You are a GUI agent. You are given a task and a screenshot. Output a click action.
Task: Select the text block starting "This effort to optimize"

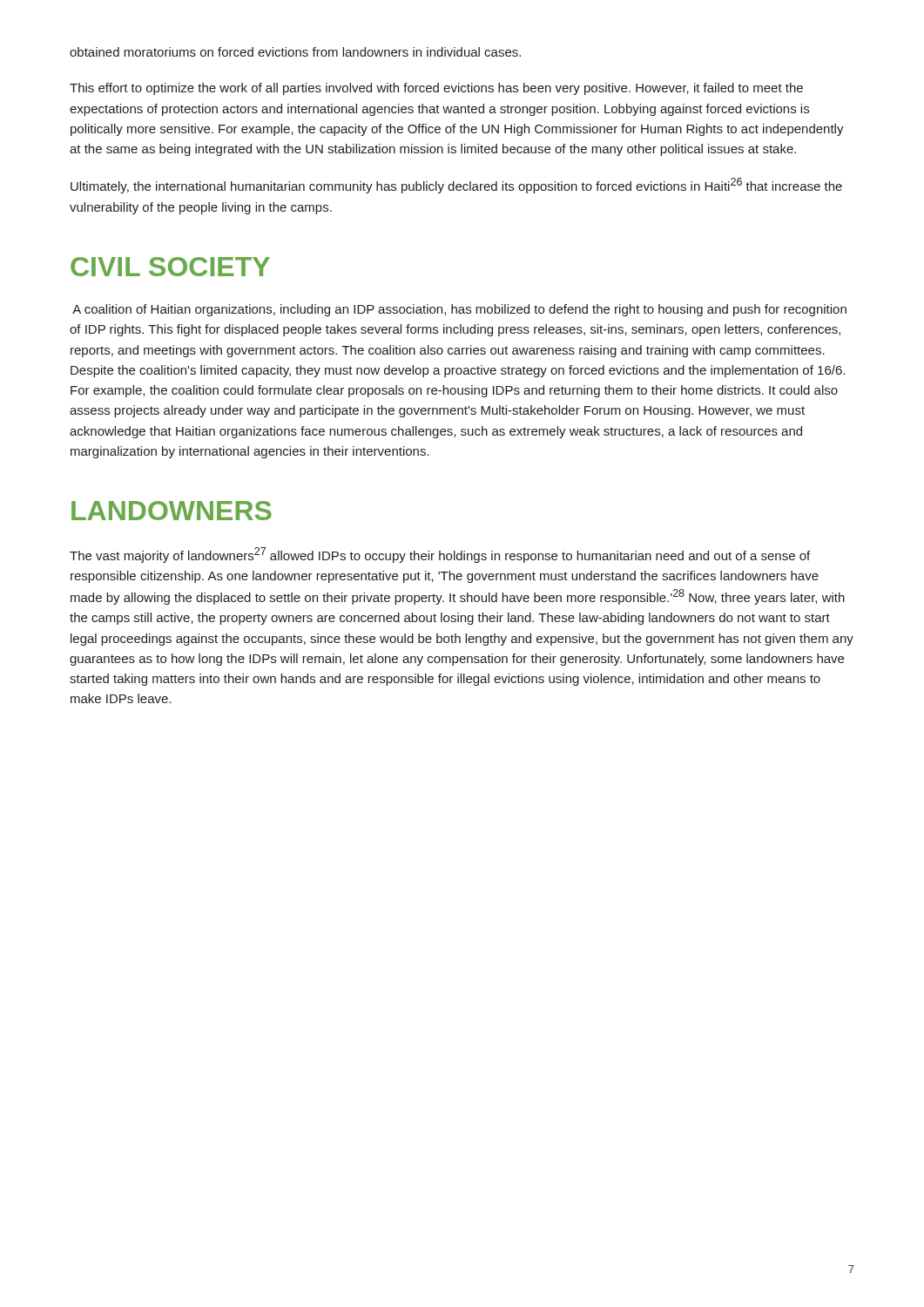point(457,118)
